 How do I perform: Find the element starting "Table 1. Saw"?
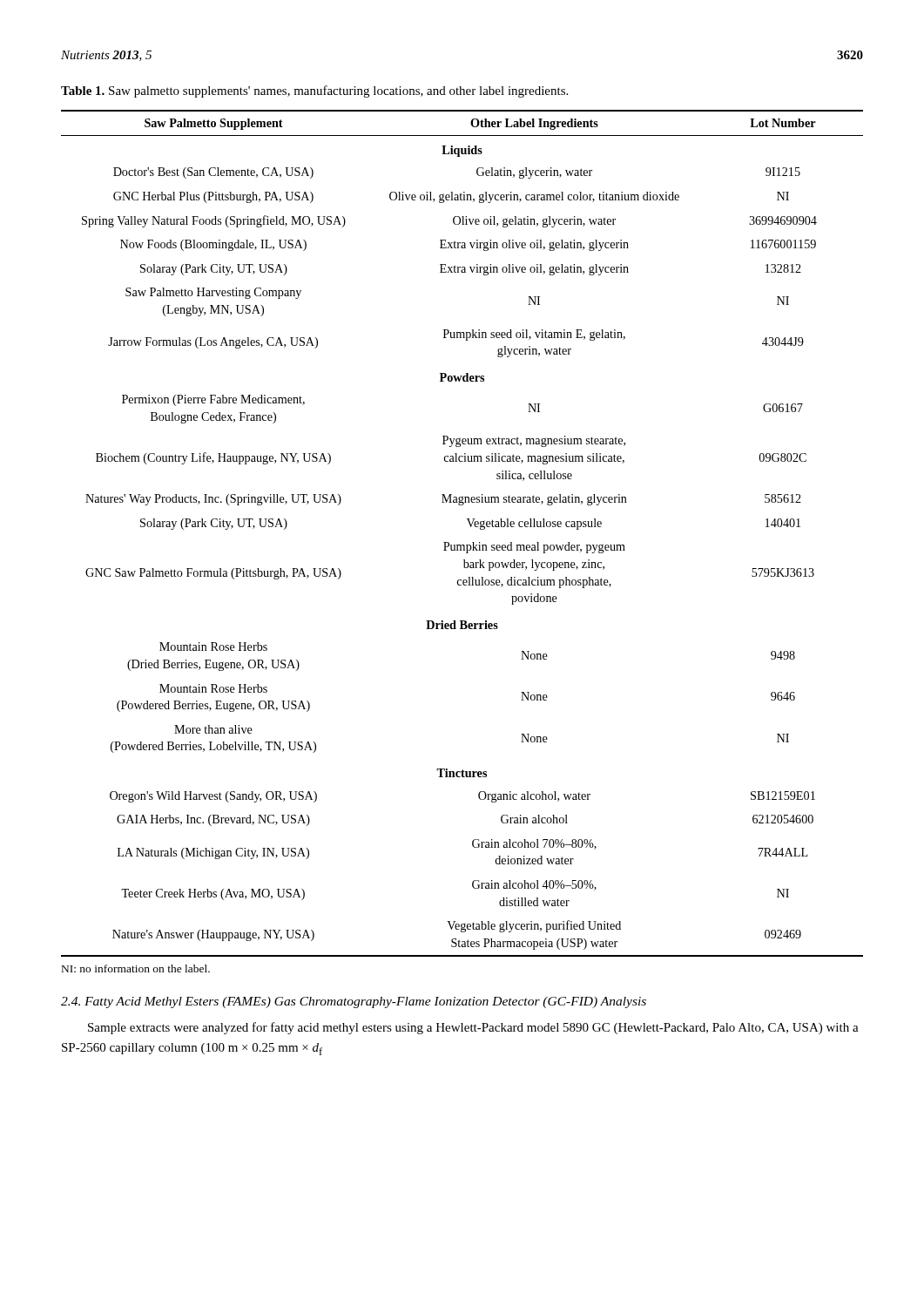[315, 91]
